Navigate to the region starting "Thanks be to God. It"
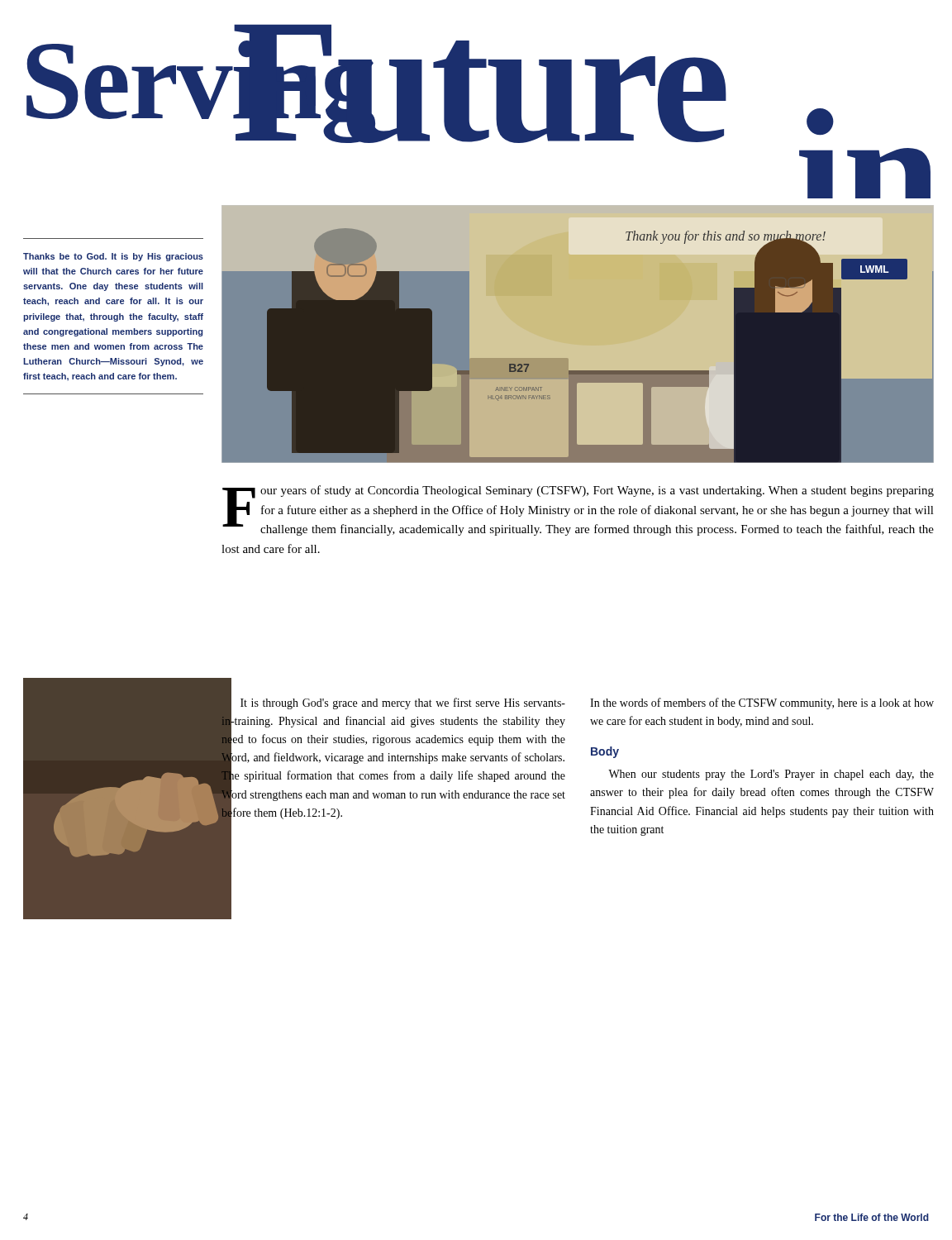This screenshot has height=1240, width=952. pos(113,316)
